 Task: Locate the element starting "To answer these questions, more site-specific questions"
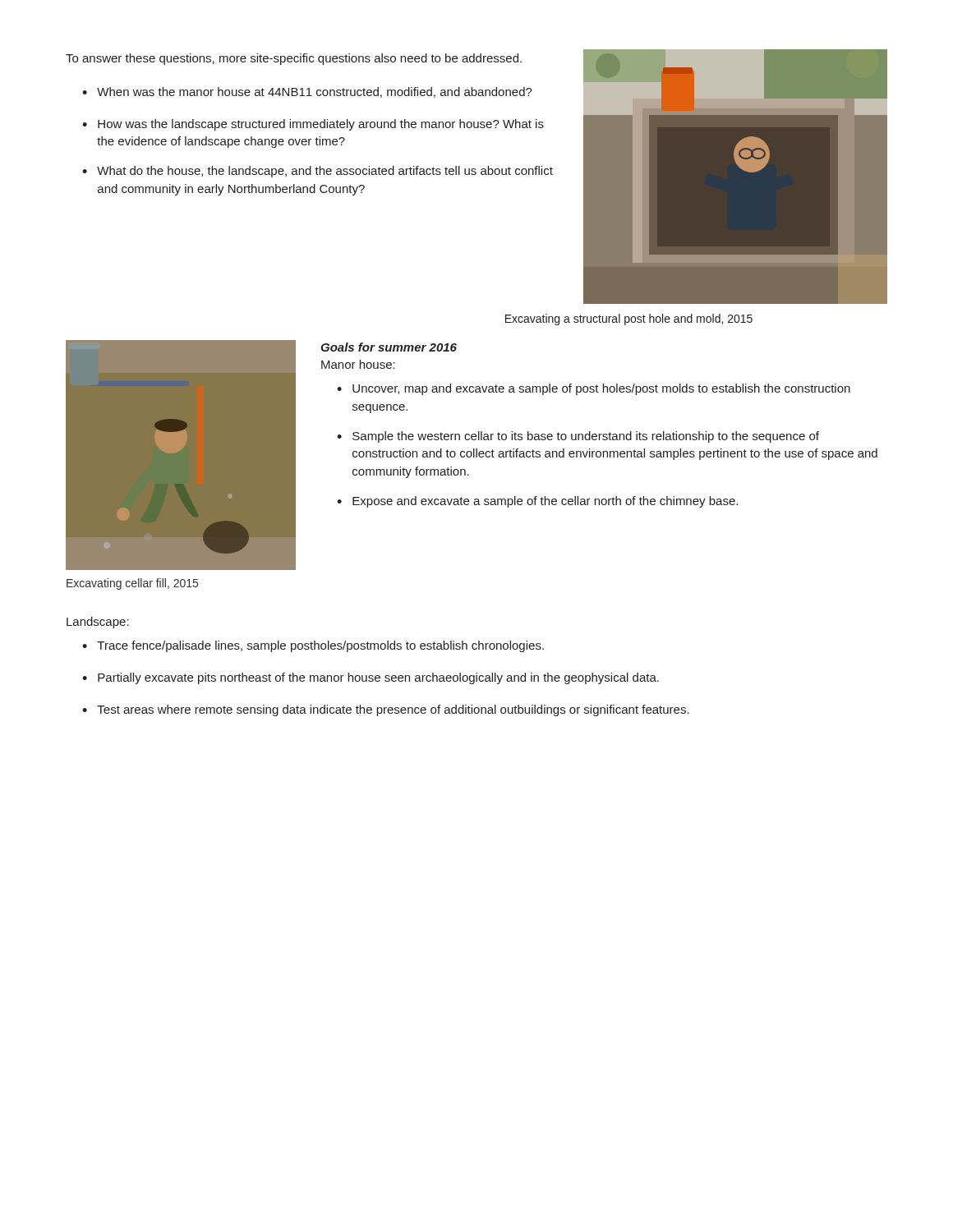(x=294, y=58)
